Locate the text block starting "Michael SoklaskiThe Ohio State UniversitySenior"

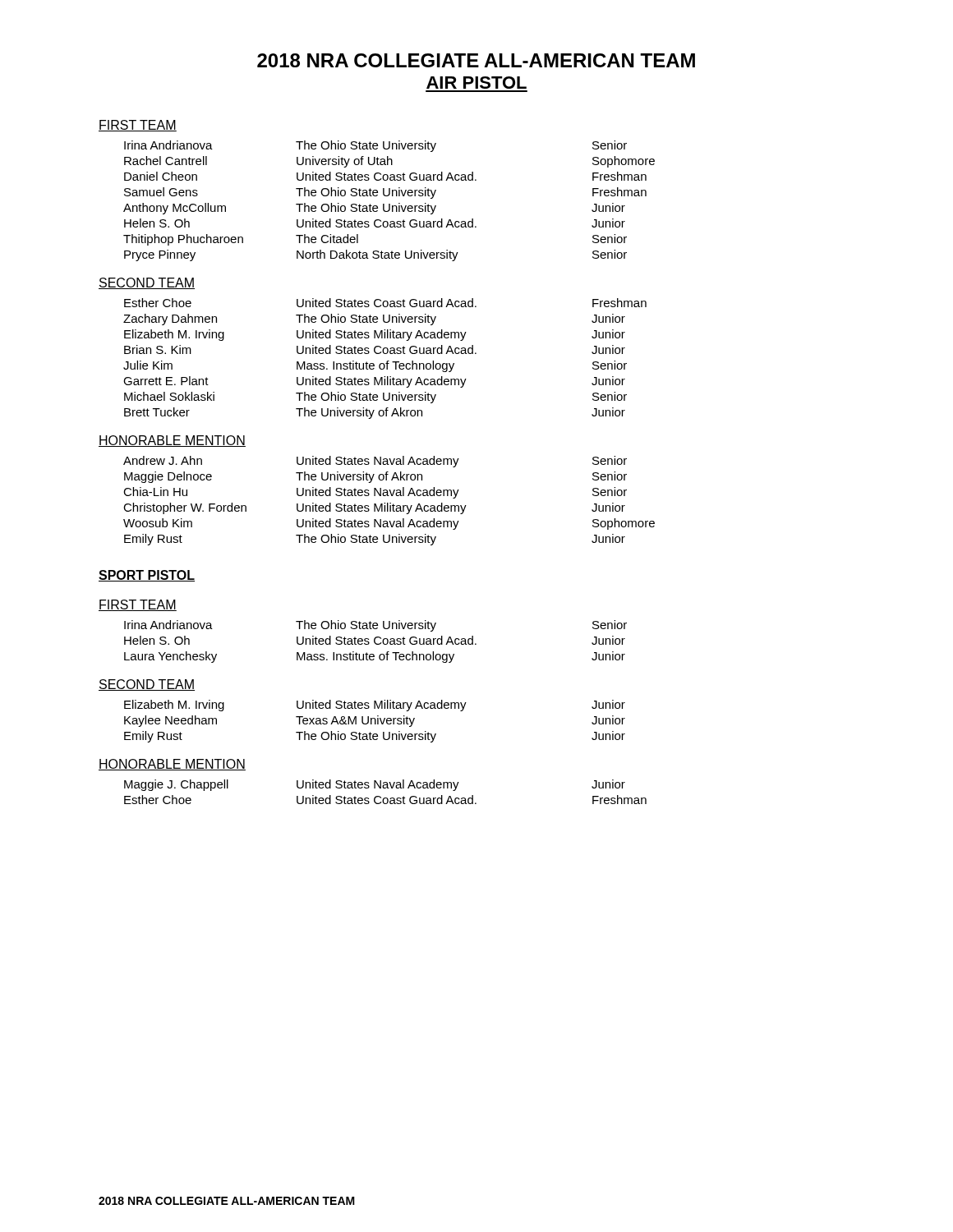(x=407, y=396)
